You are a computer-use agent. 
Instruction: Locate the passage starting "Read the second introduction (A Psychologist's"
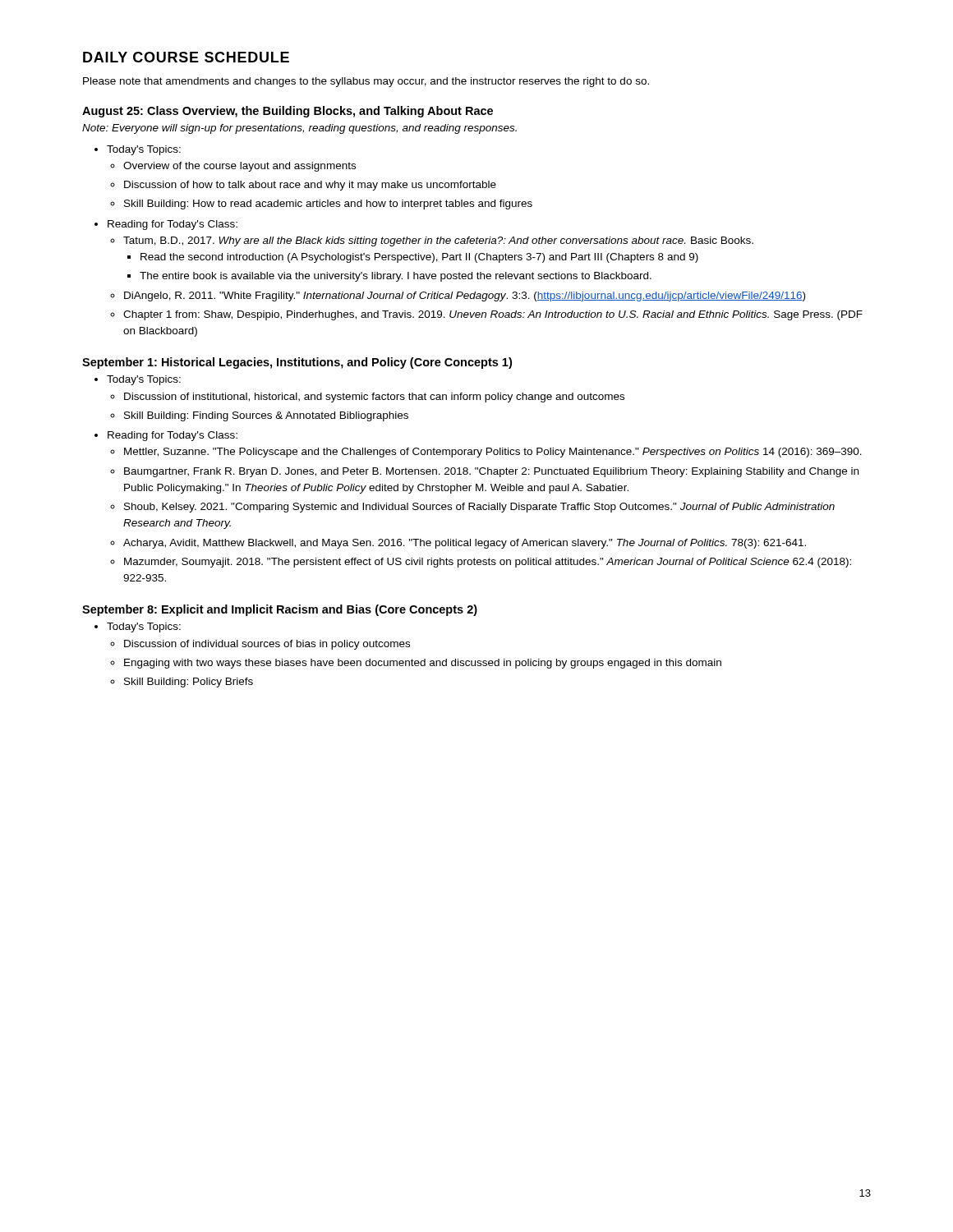[x=419, y=257]
